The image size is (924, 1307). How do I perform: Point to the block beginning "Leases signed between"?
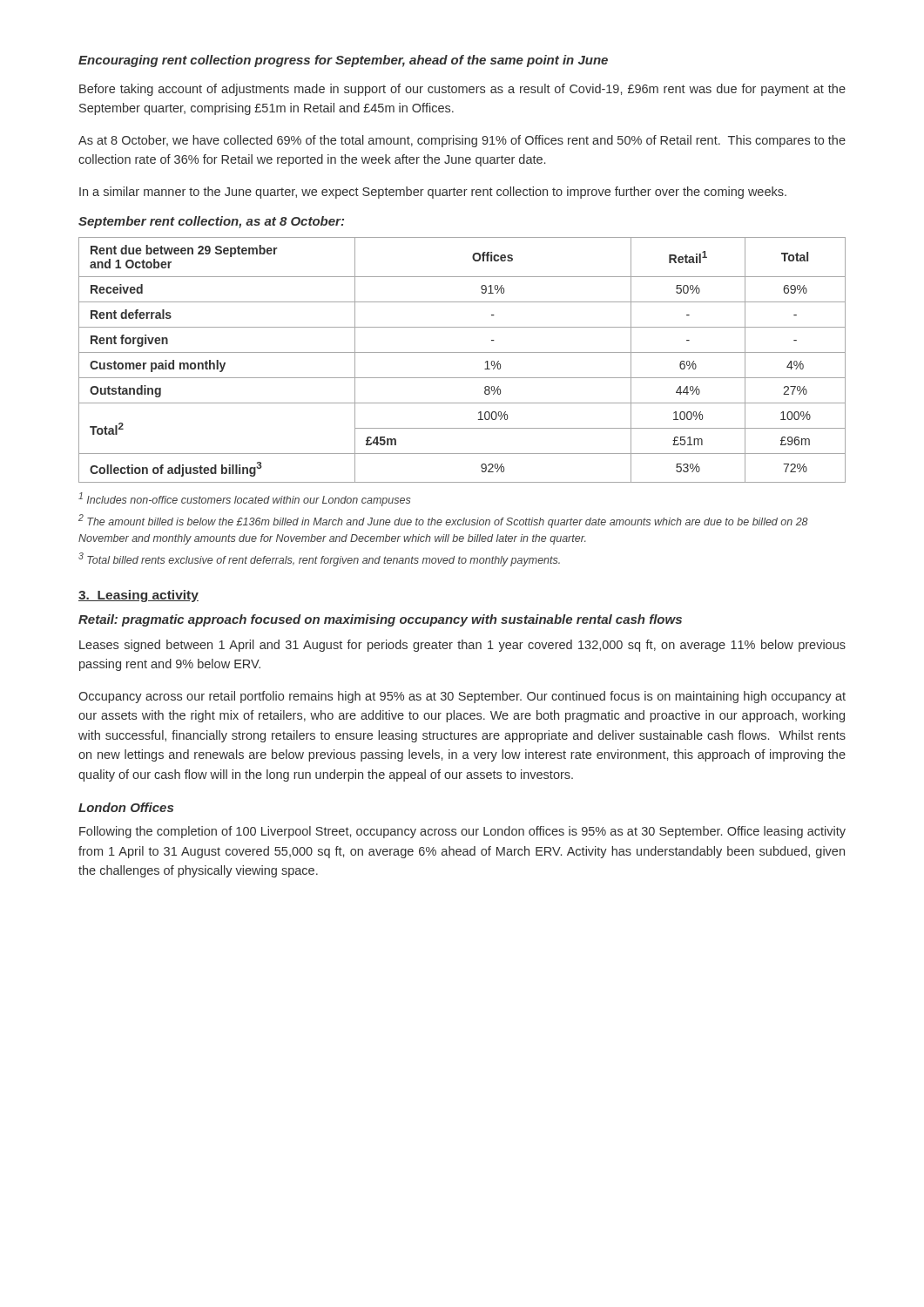tap(462, 655)
